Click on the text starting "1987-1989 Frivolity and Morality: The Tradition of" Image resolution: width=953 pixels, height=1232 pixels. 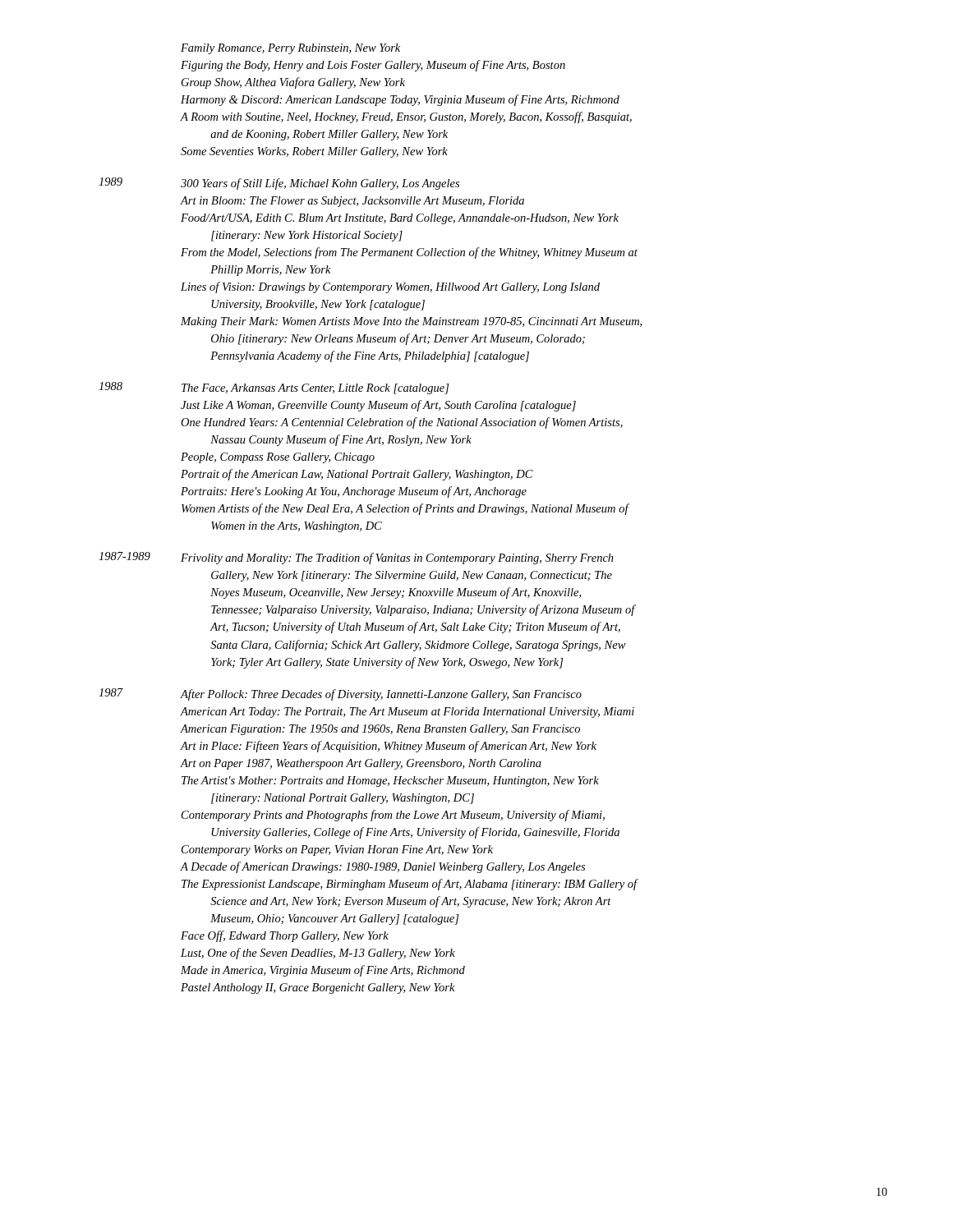(x=493, y=610)
